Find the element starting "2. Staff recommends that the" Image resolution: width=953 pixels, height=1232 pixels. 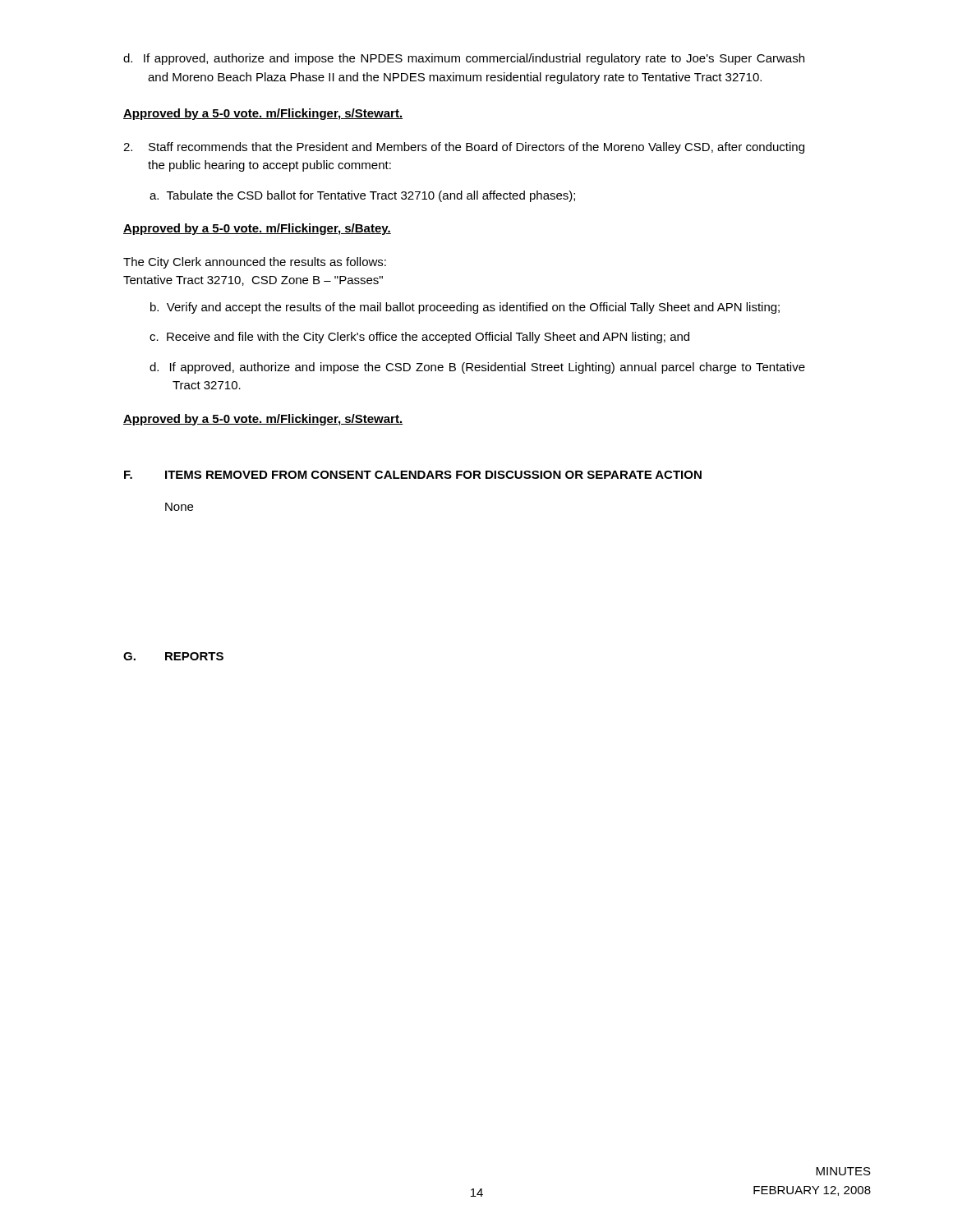click(x=464, y=156)
